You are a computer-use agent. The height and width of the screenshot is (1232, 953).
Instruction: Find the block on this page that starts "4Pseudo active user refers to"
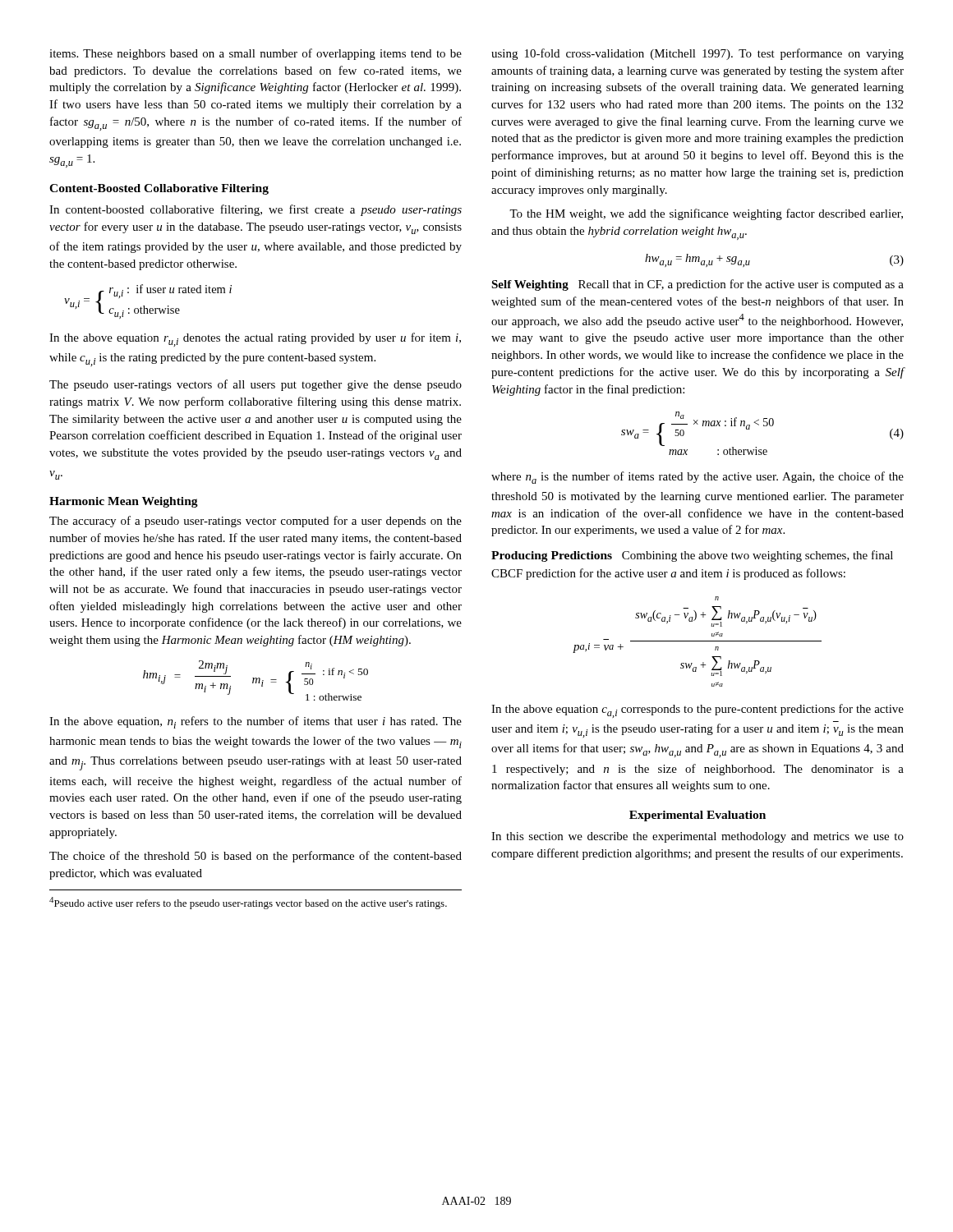point(255,902)
